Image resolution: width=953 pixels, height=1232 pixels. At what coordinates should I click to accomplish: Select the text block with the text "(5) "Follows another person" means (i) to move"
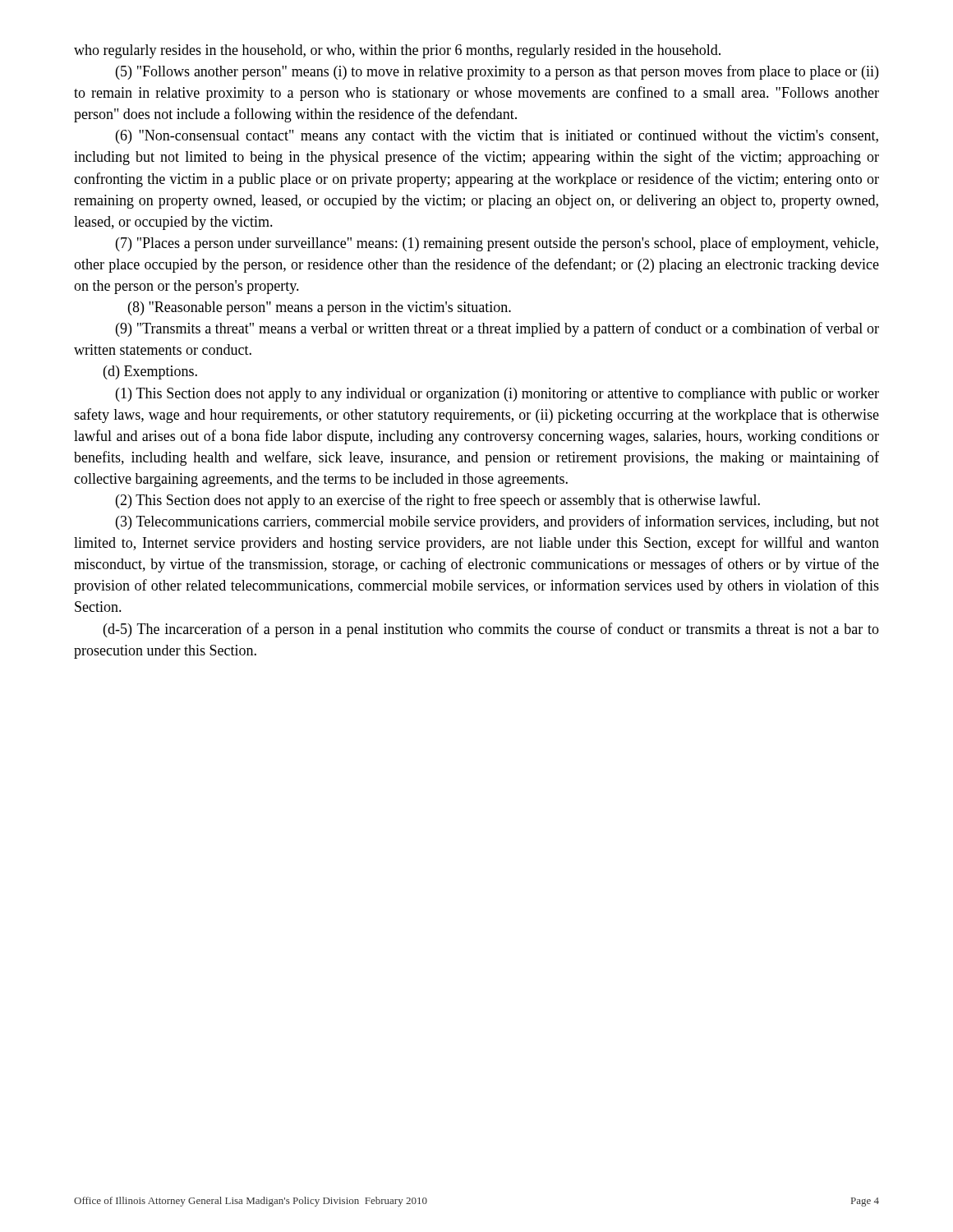[x=476, y=93]
